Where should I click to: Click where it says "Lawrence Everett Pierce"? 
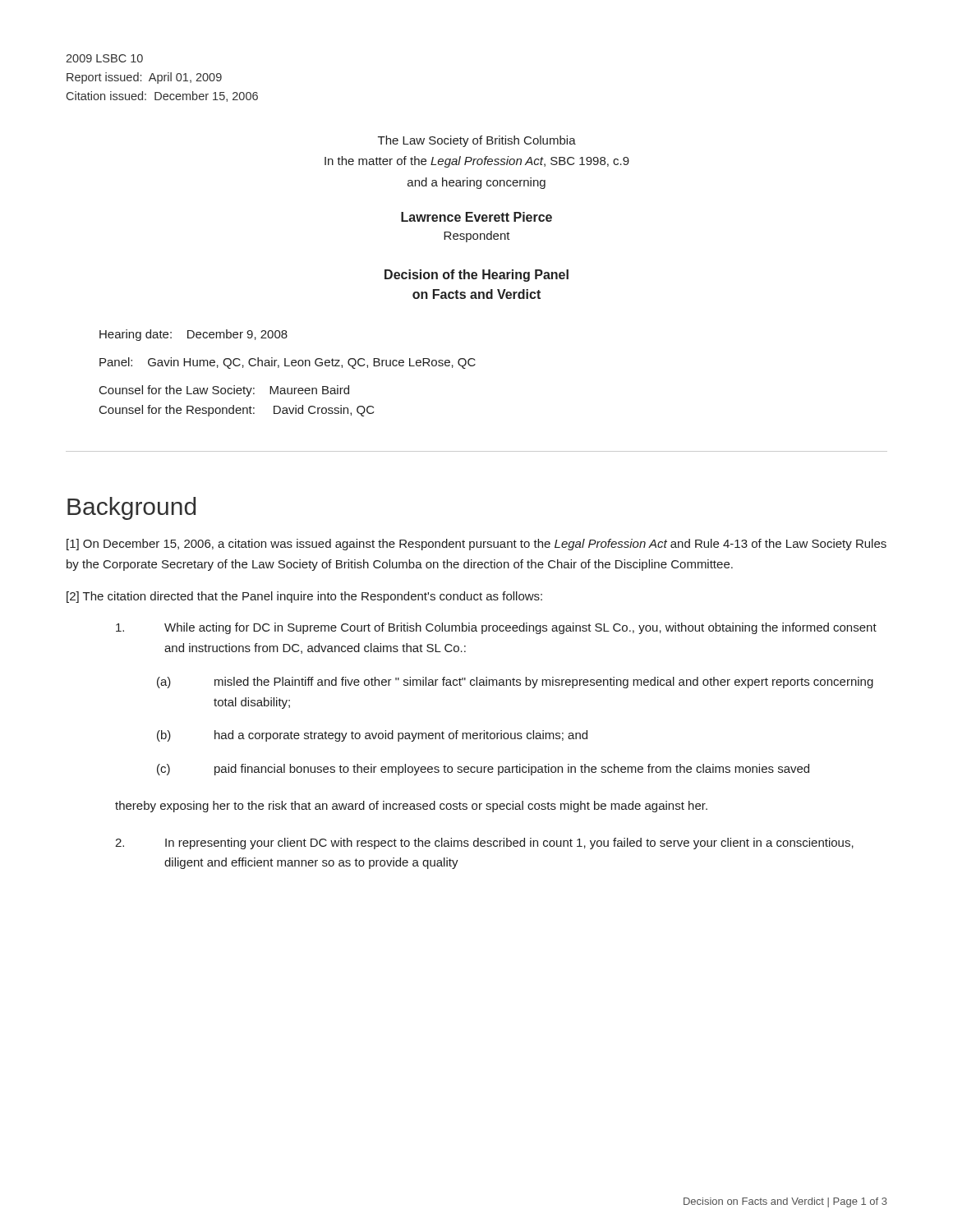coord(476,217)
